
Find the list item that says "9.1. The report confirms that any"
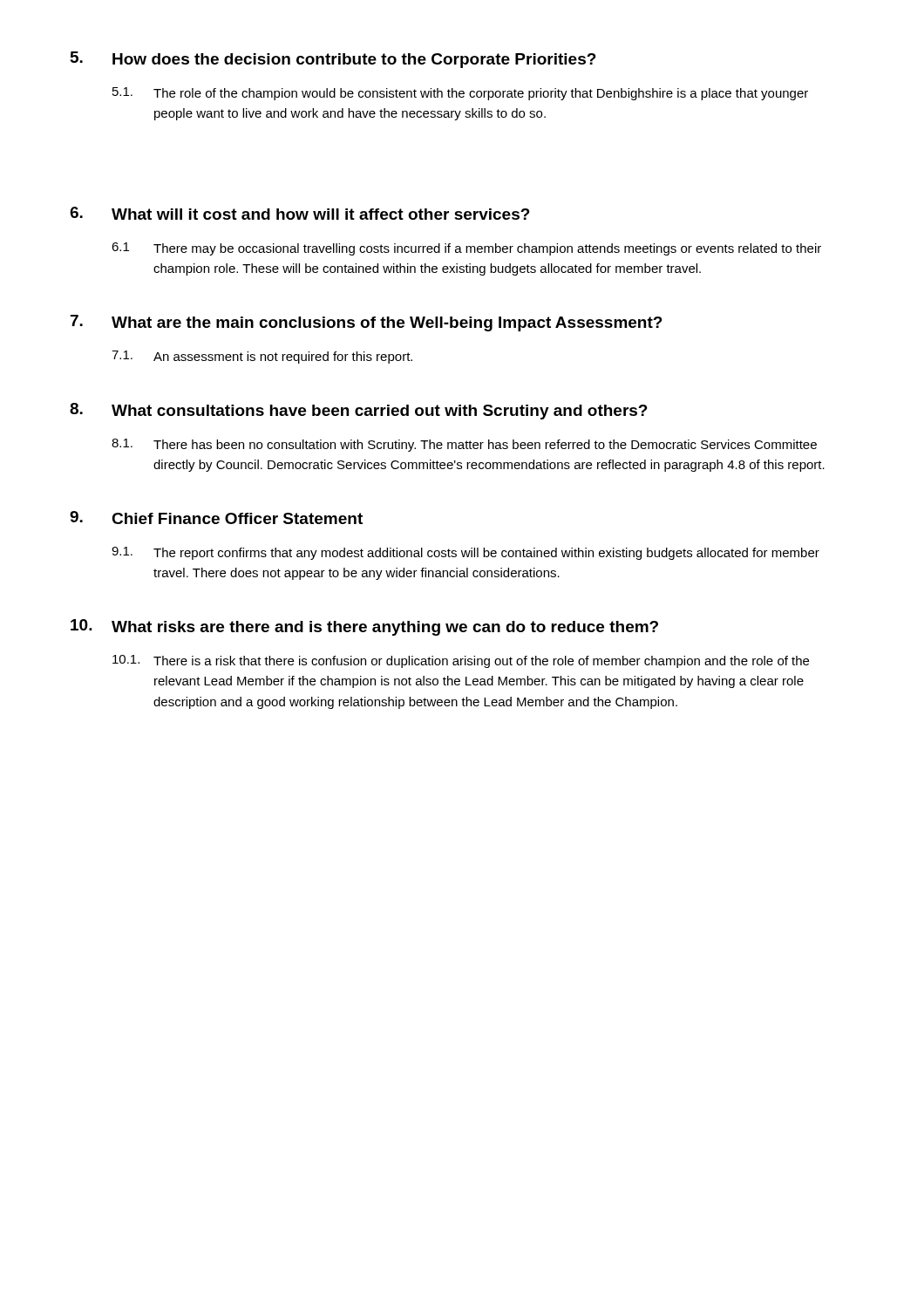[479, 563]
